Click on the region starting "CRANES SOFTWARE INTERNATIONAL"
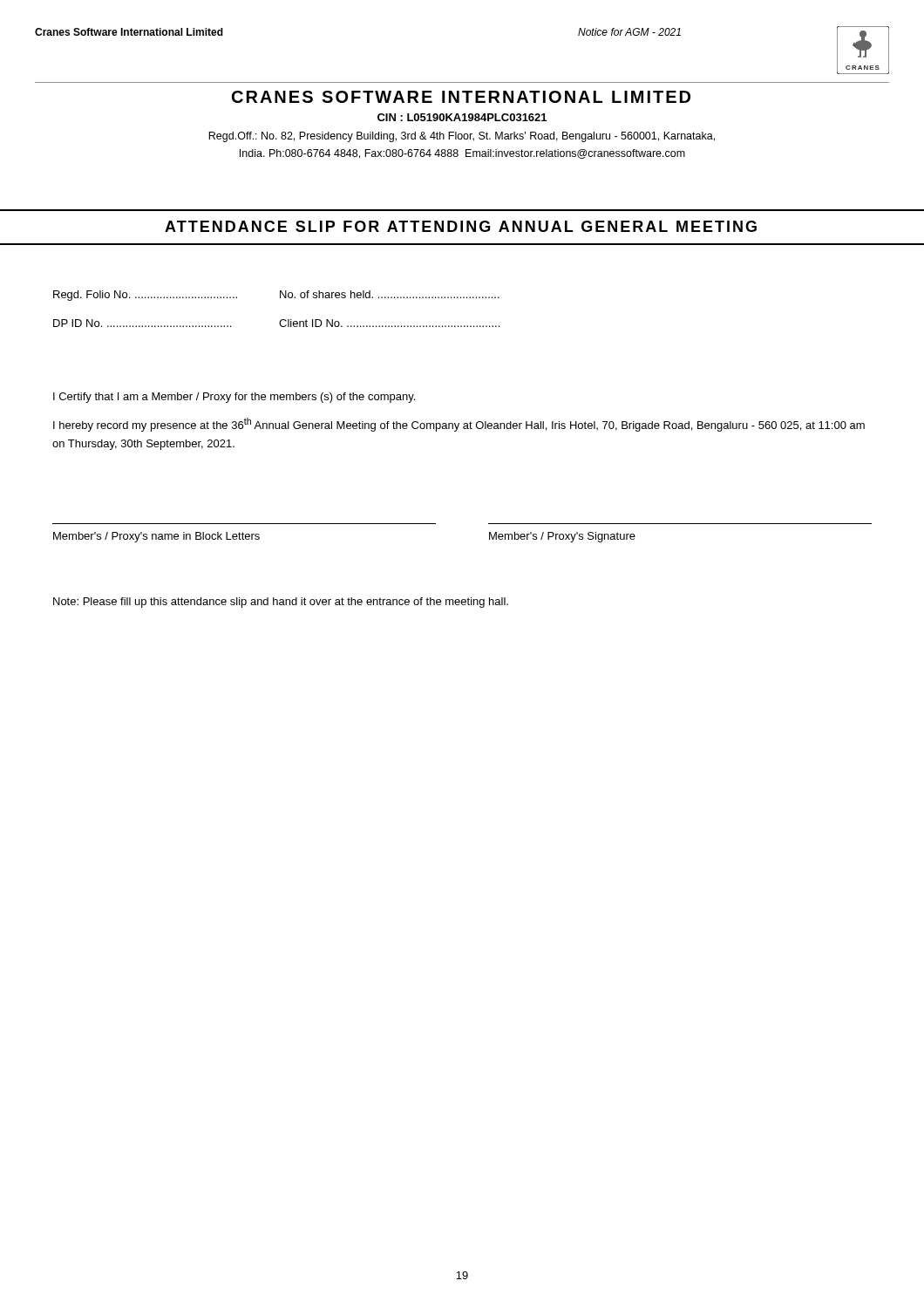The height and width of the screenshot is (1308, 924). (462, 125)
